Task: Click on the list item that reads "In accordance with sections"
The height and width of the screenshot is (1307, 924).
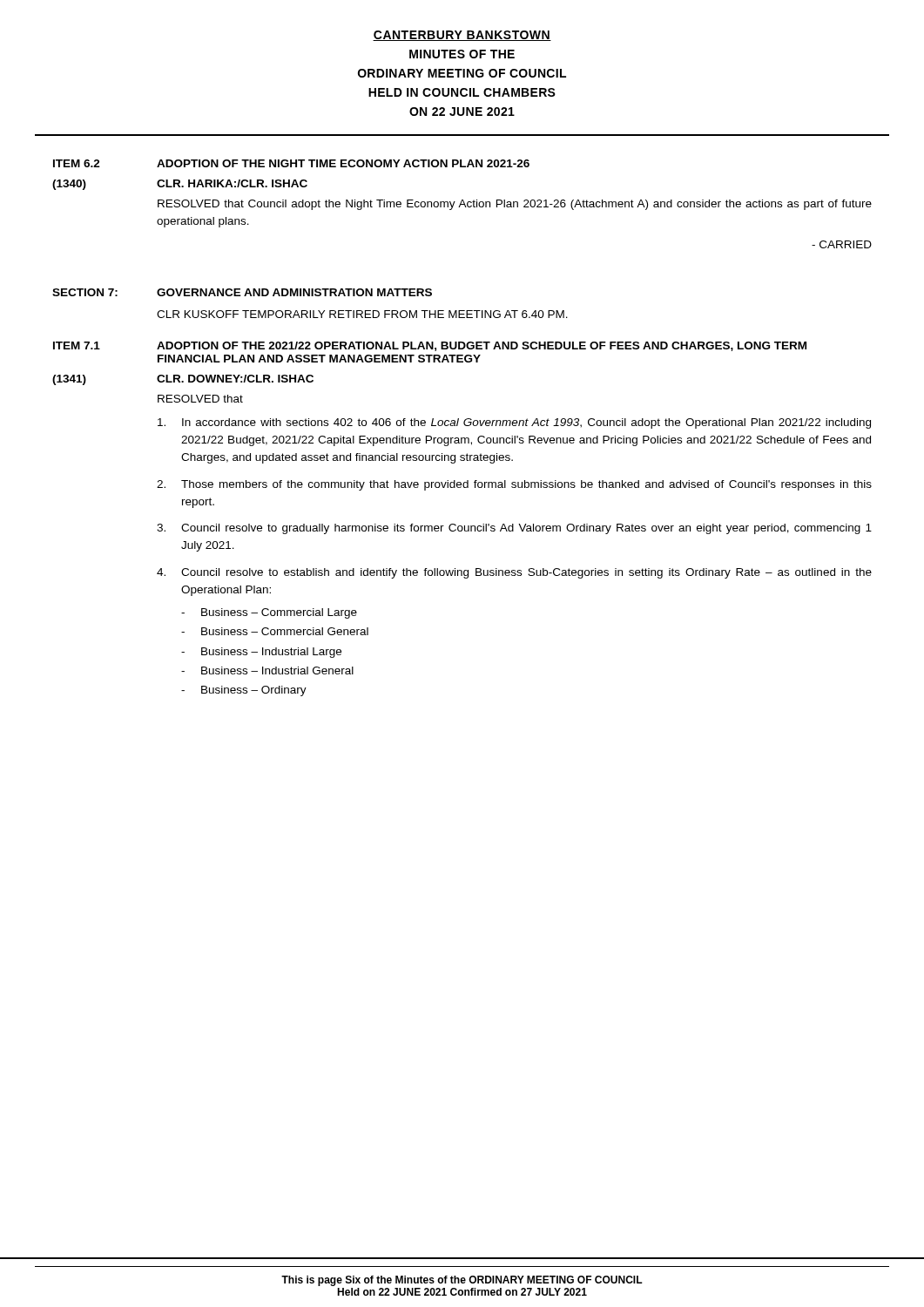Action: pos(514,440)
